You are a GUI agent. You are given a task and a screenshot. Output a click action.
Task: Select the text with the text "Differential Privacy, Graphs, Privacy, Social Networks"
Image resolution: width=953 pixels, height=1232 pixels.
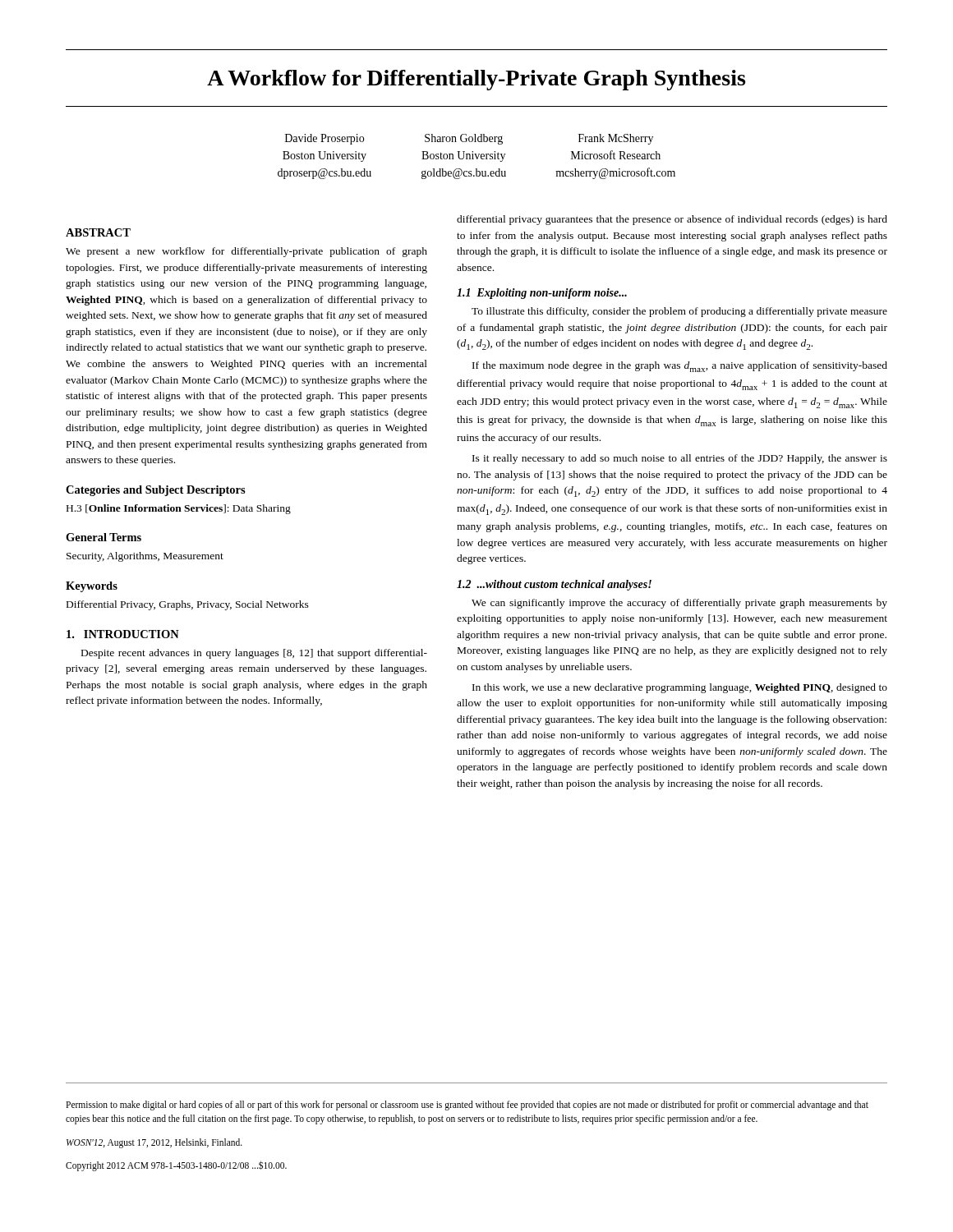(x=246, y=604)
